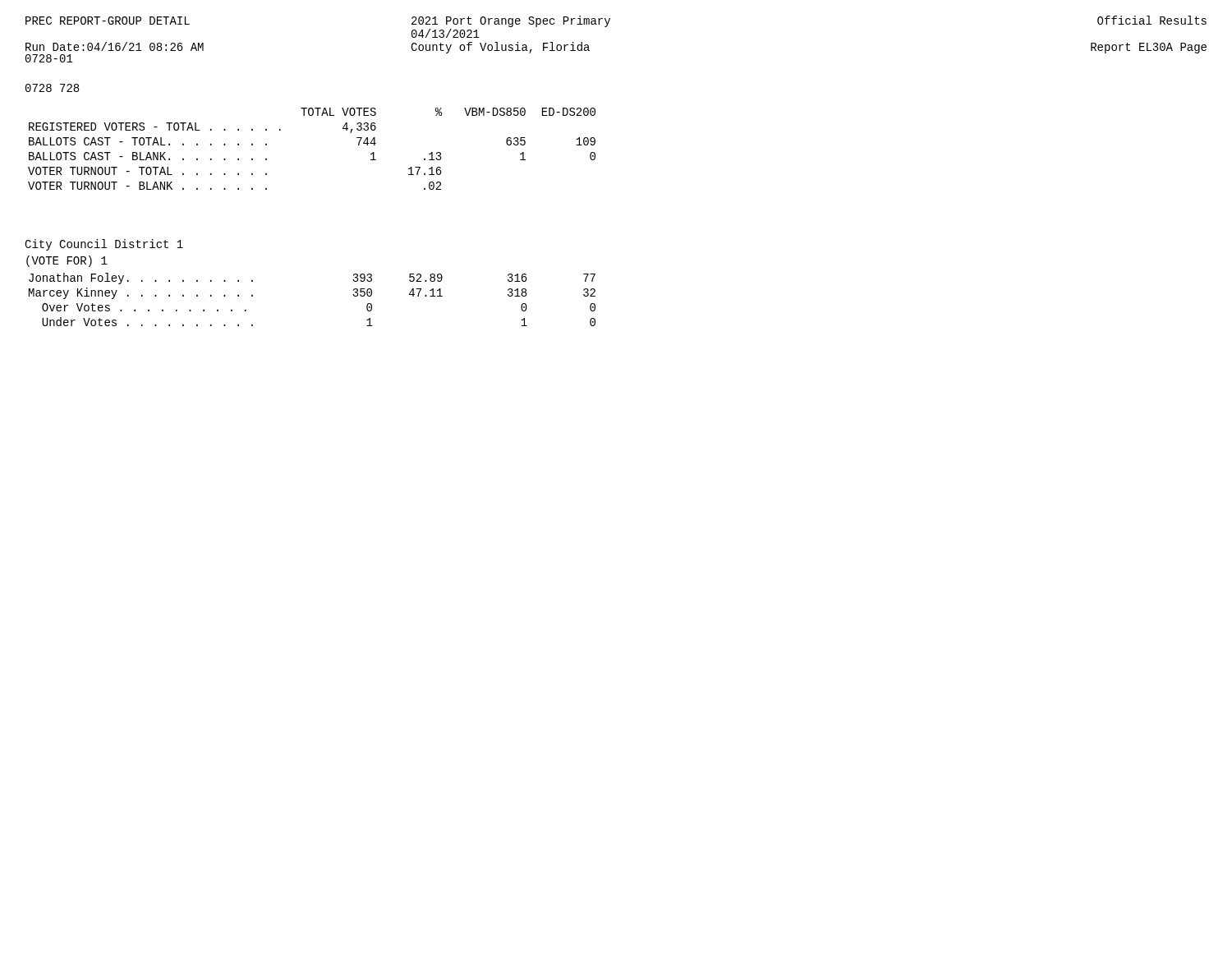The image size is (1232, 953).
Task: Select the region starting "City Council District 1"
Action: click(x=104, y=245)
